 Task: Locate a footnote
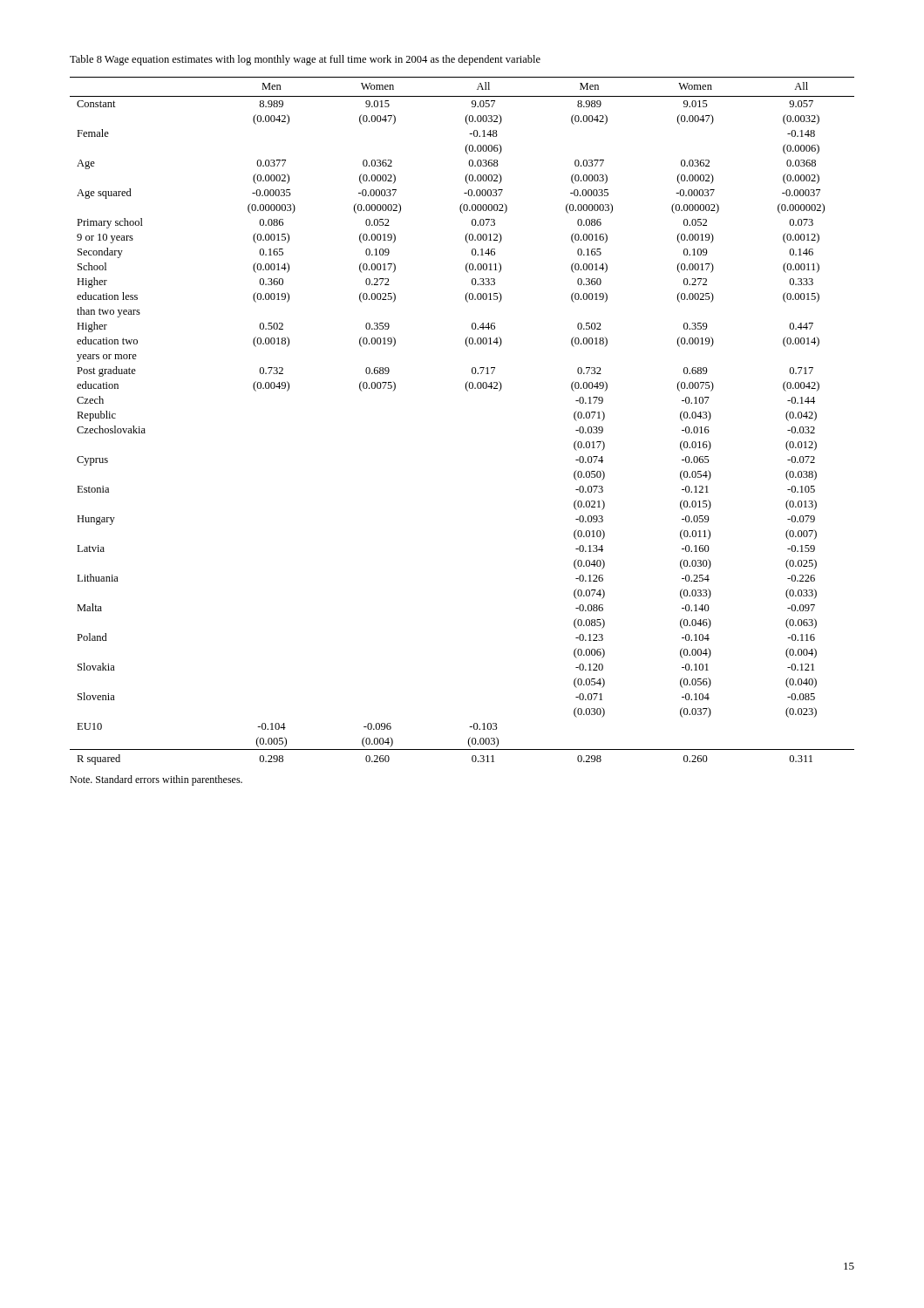click(x=156, y=779)
